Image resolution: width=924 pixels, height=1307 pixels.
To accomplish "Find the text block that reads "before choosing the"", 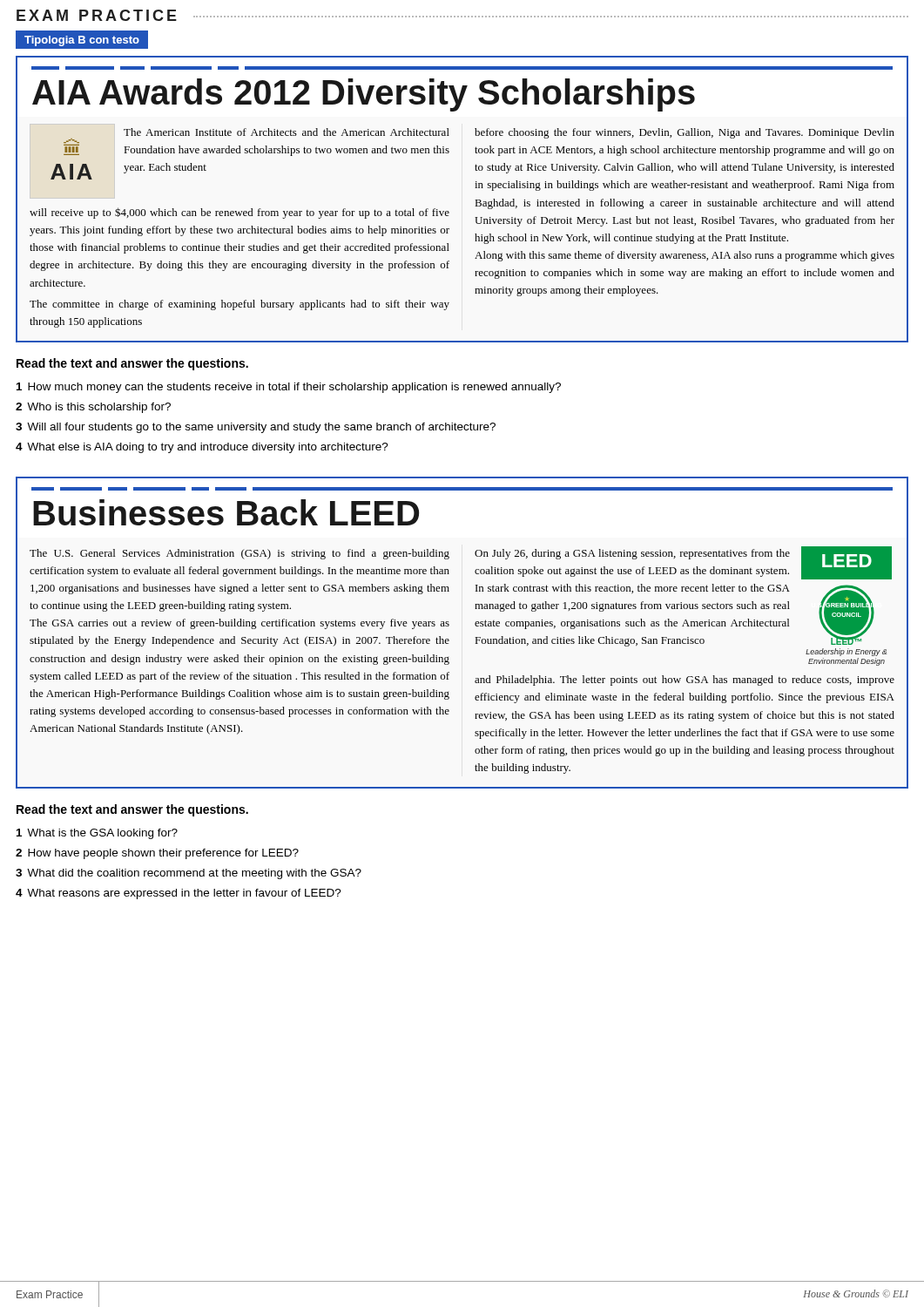I will pos(685,211).
